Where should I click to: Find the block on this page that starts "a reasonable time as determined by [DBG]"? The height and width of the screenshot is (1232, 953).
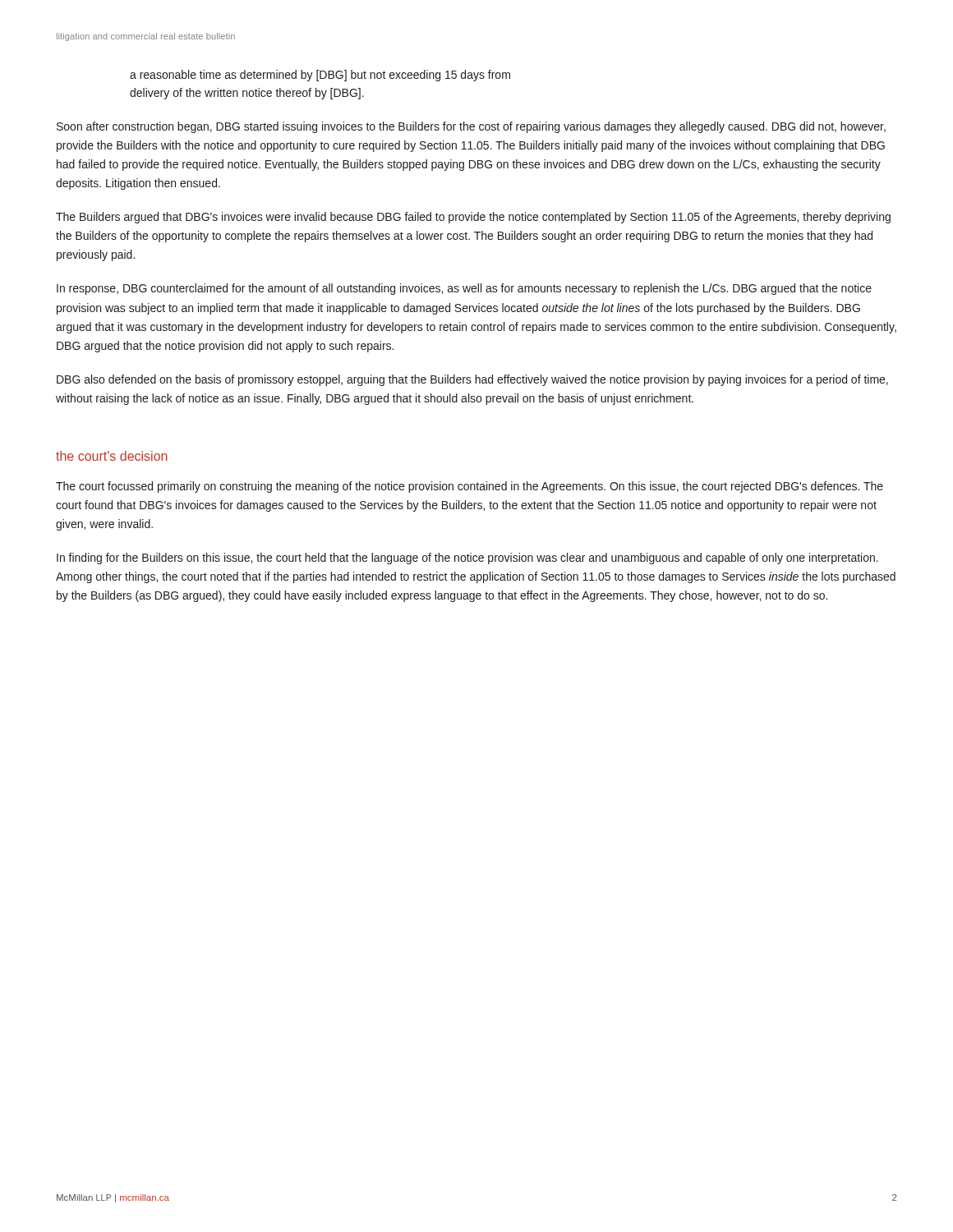[320, 84]
